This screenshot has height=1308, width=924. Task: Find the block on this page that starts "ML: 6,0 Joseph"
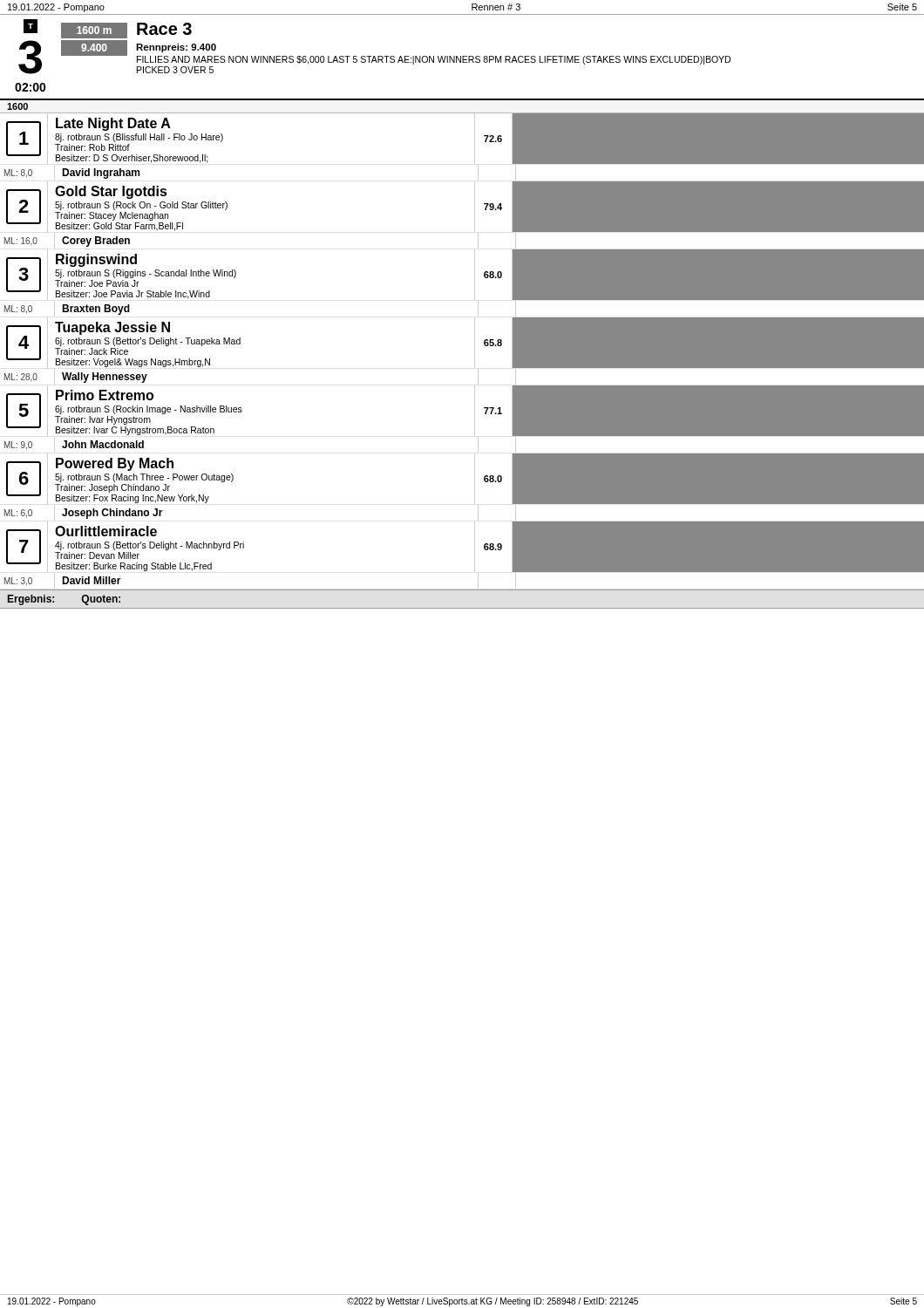coord(103,512)
